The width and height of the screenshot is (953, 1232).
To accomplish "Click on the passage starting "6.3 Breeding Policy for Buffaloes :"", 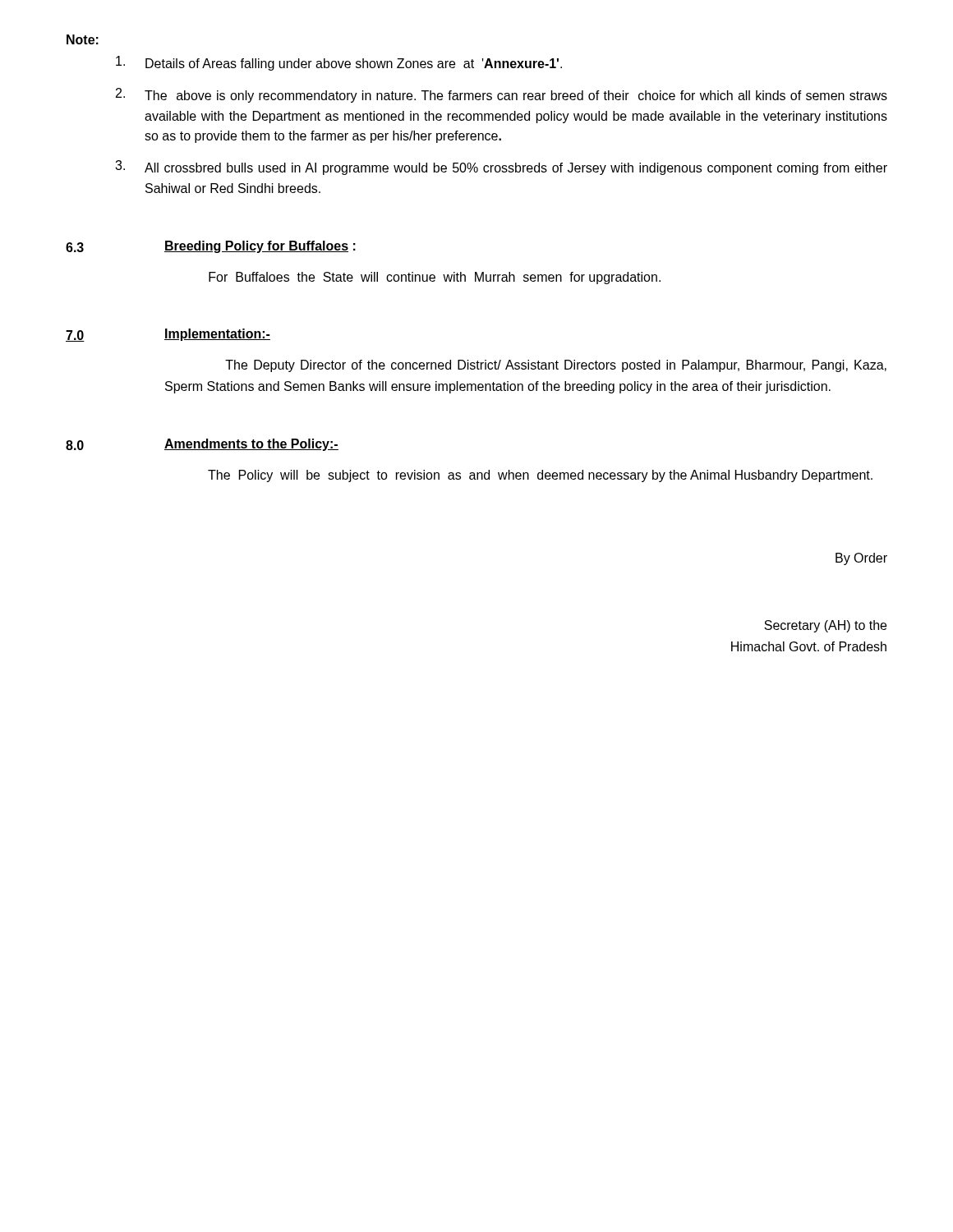I will coord(211,247).
